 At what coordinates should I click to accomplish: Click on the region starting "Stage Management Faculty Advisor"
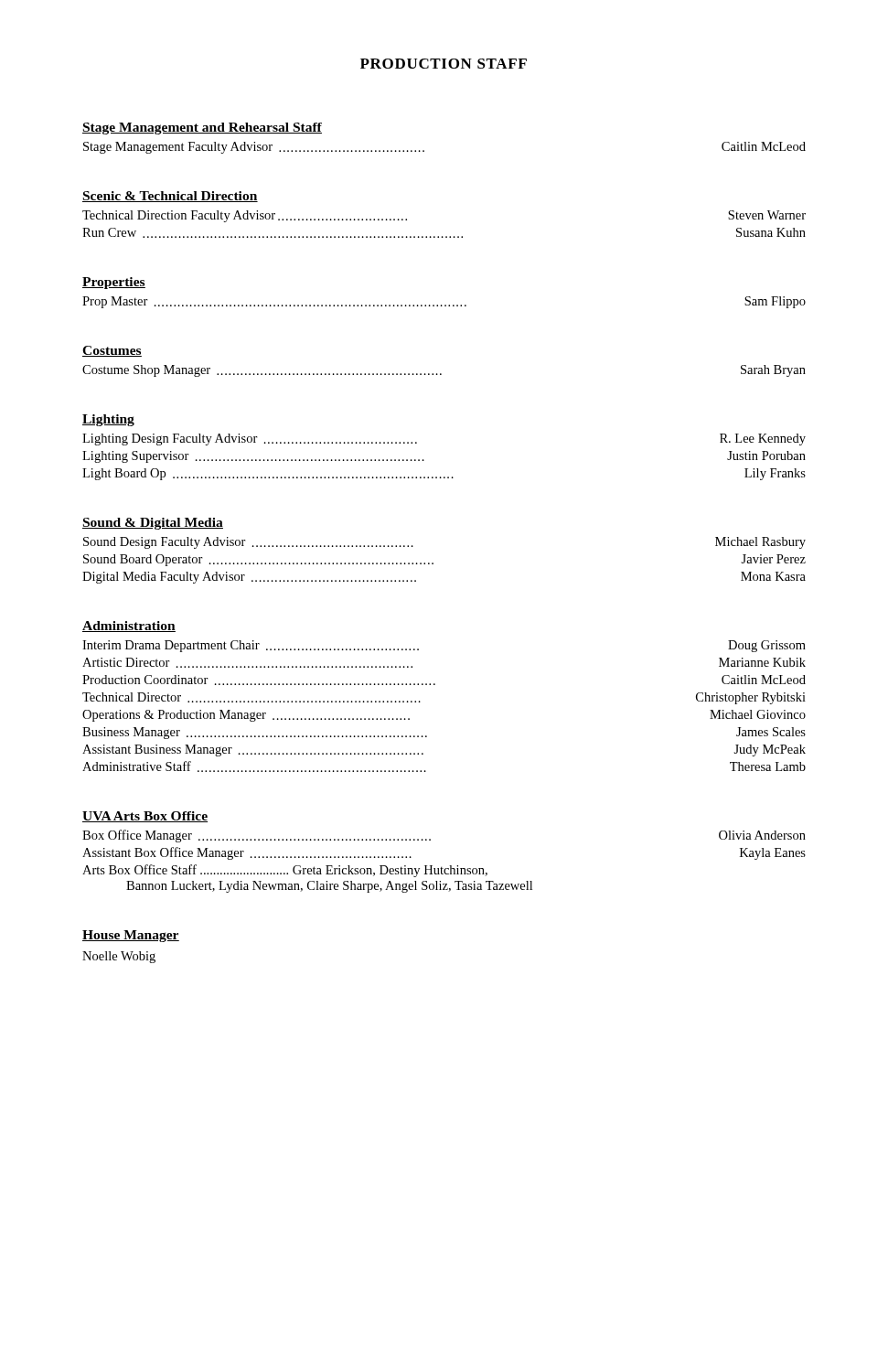tap(173, 148)
